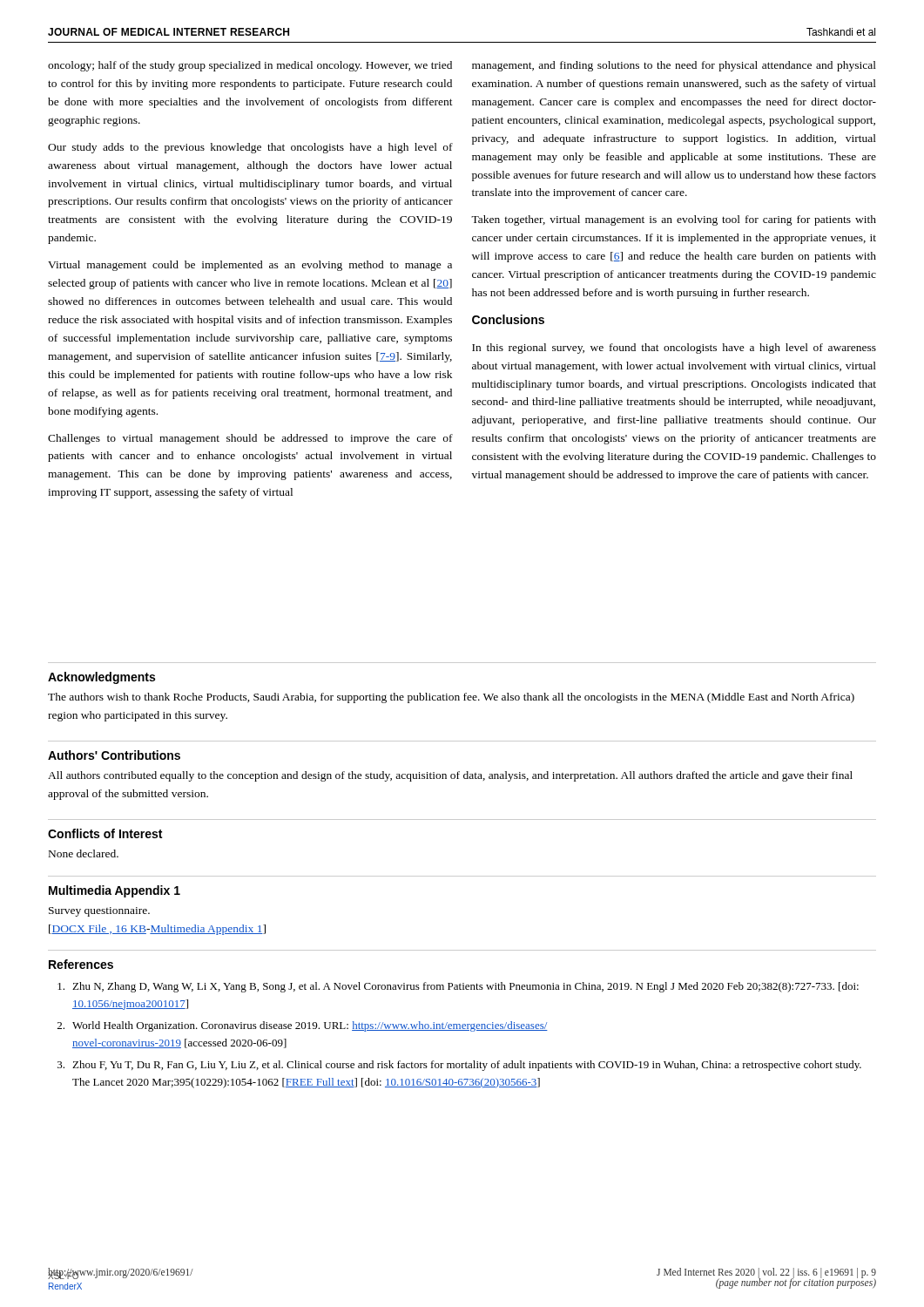The width and height of the screenshot is (924, 1307).
Task: Find the text block that reads "Virtual management could be implemented as an"
Action: click(250, 338)
